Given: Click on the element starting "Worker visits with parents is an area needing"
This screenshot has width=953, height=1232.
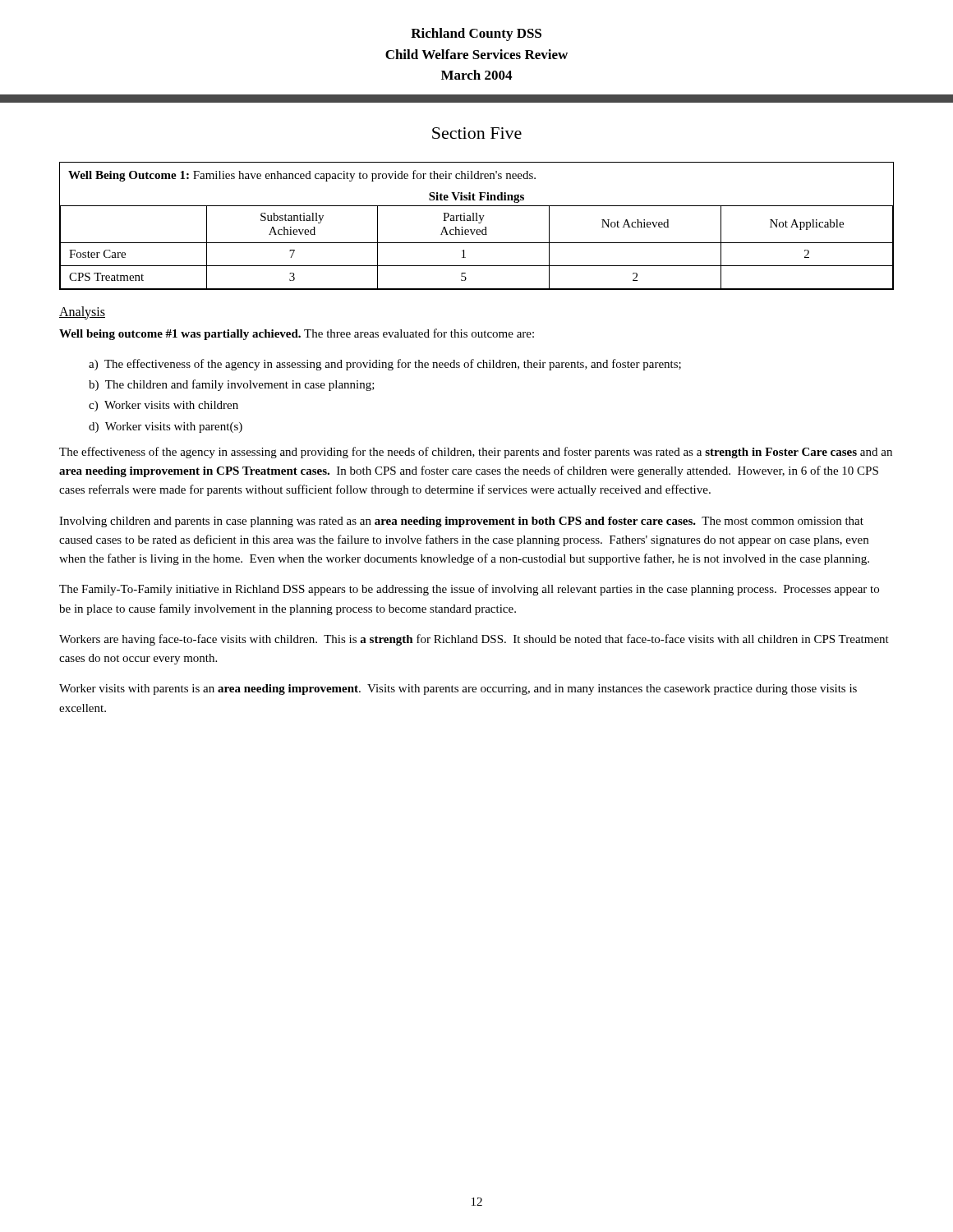Looking at the screenshot, I should (458, 698).
